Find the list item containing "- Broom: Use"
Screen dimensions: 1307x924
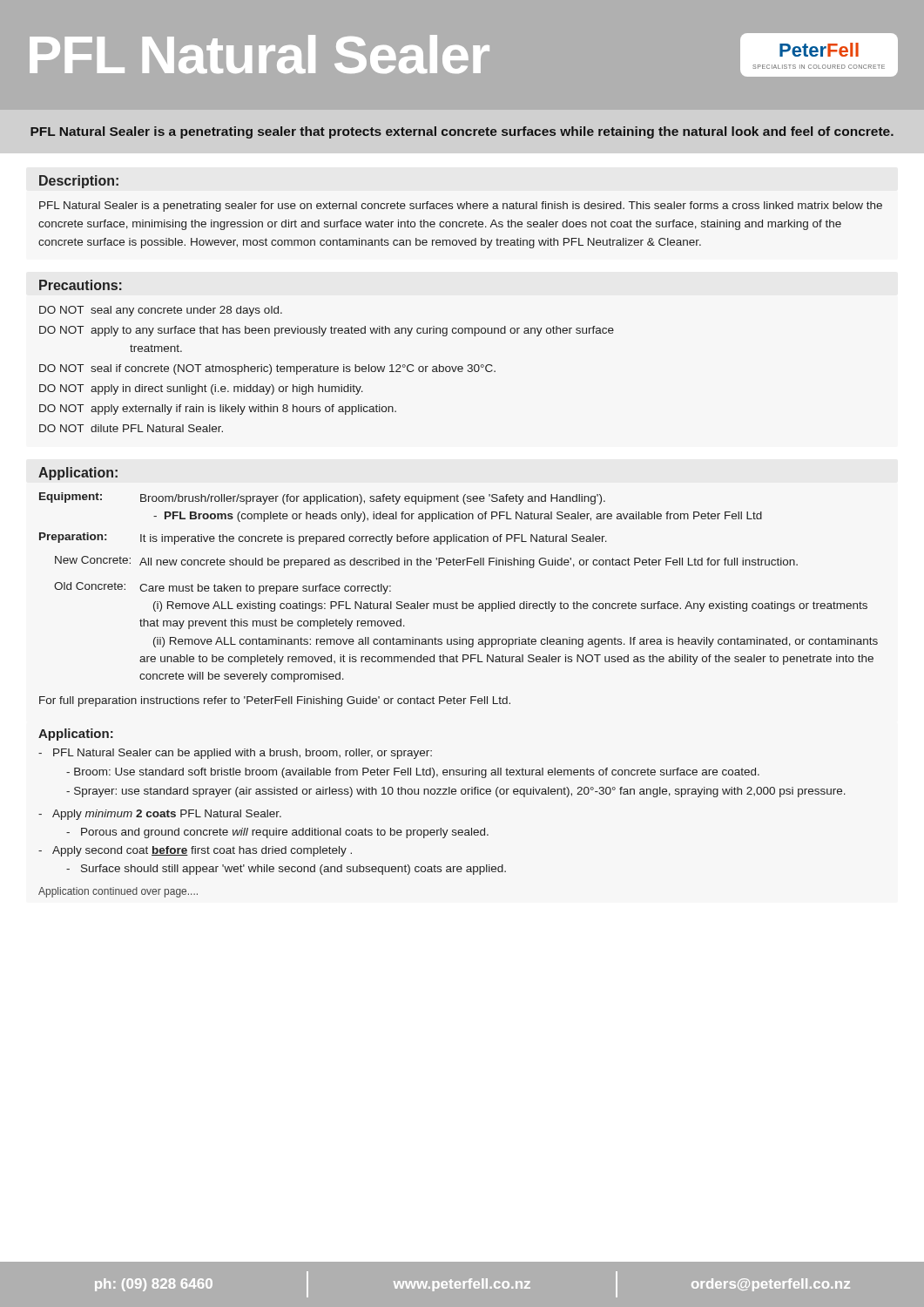click(413, 772)
